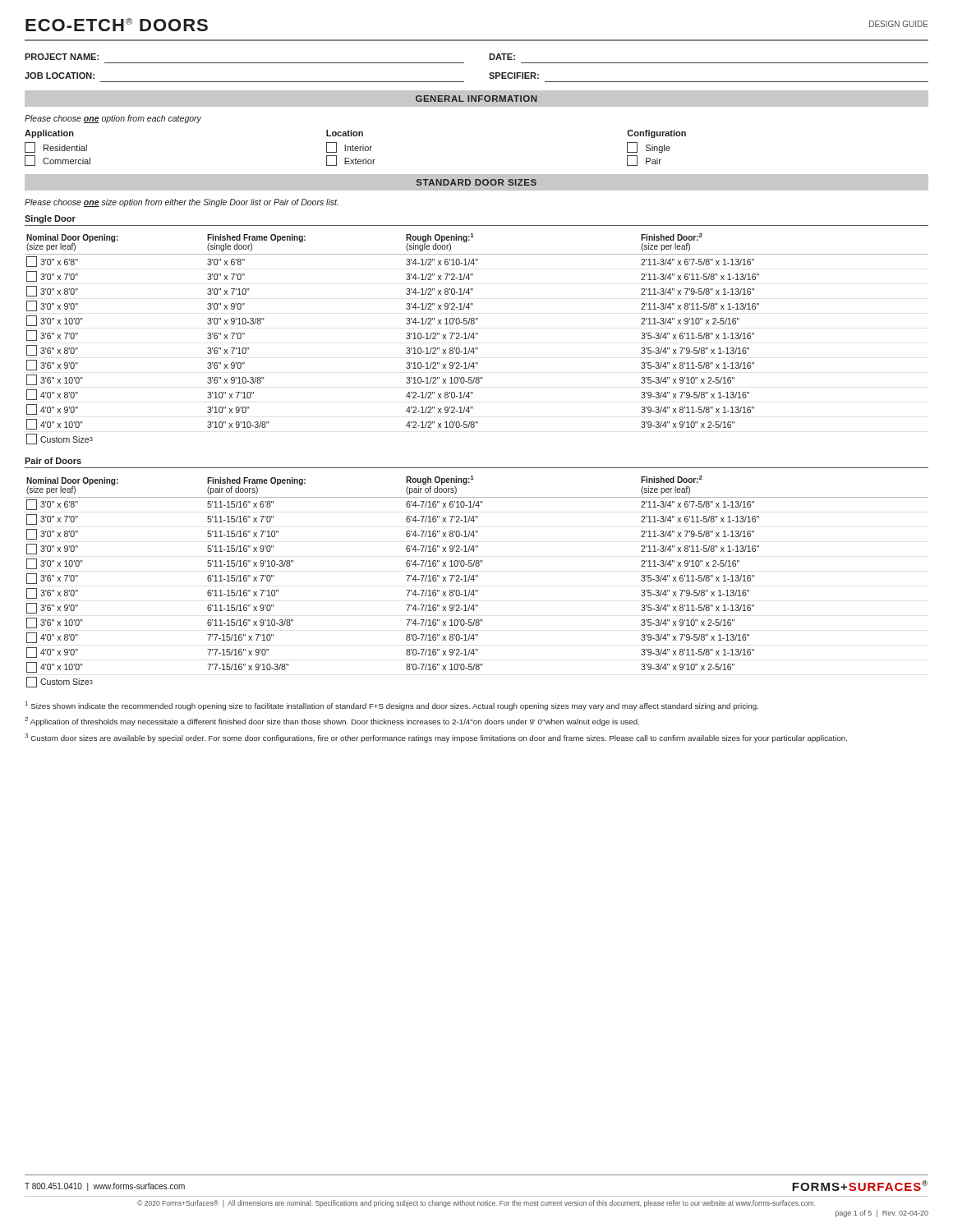Click on the passage starting "Single Door"
953x1232 pixels.
click(x=50, y=218)
